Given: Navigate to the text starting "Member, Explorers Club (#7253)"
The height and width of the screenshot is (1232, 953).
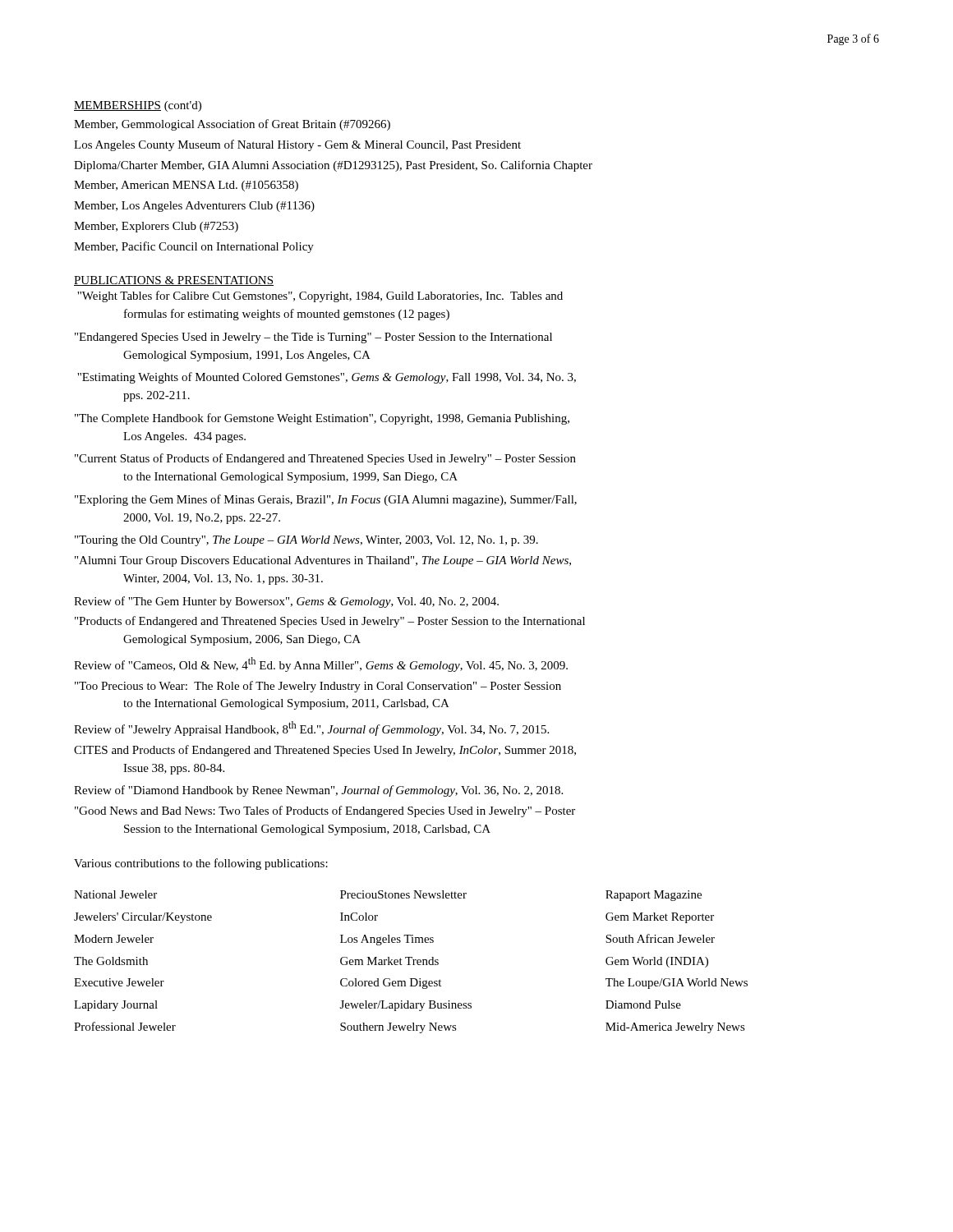Looking at the screenshot, I should pyautogui.click(x=156, y=226).
